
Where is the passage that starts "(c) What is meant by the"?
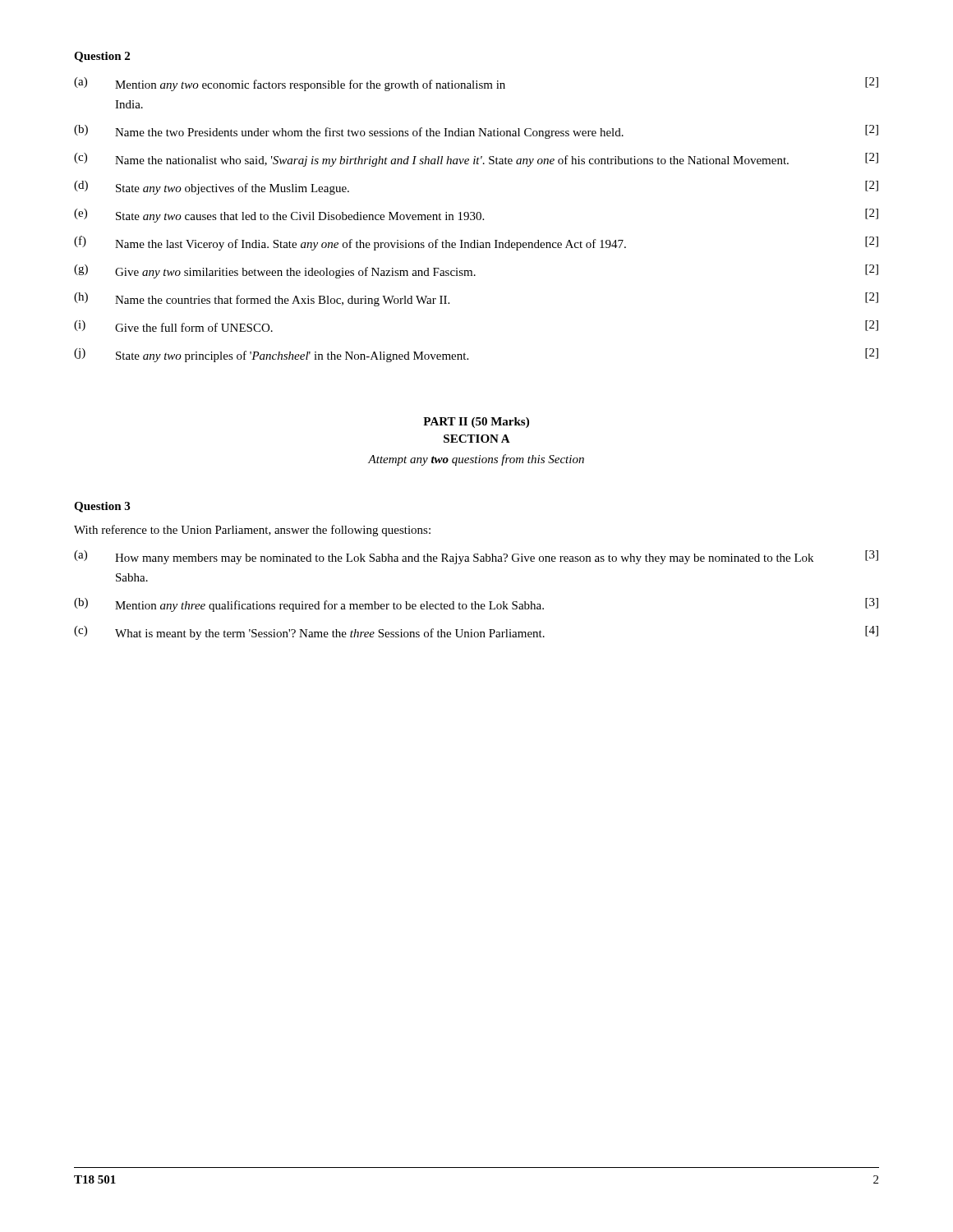(x=476, y=633)
